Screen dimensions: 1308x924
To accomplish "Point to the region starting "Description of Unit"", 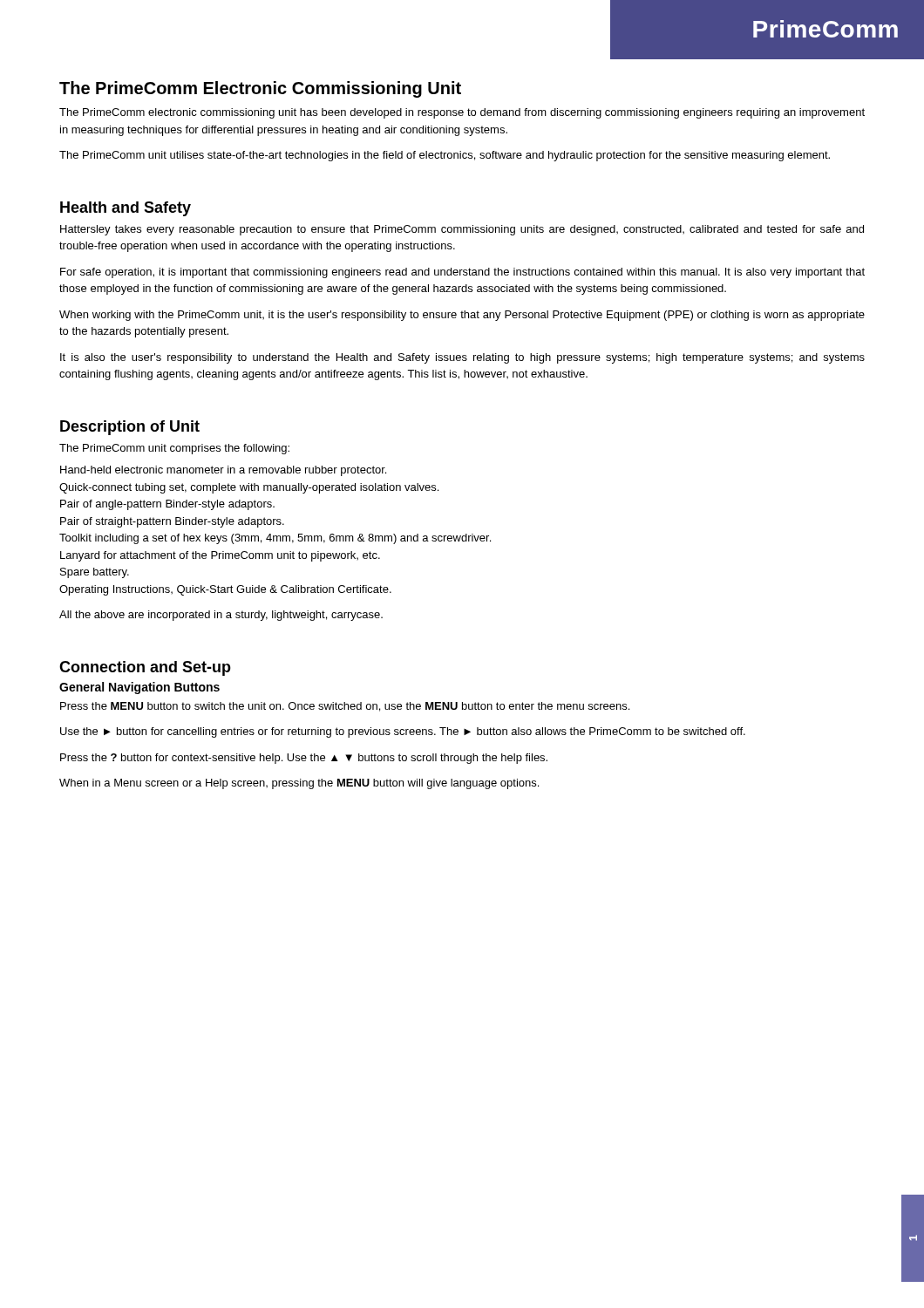I will (x=130, y=428).
